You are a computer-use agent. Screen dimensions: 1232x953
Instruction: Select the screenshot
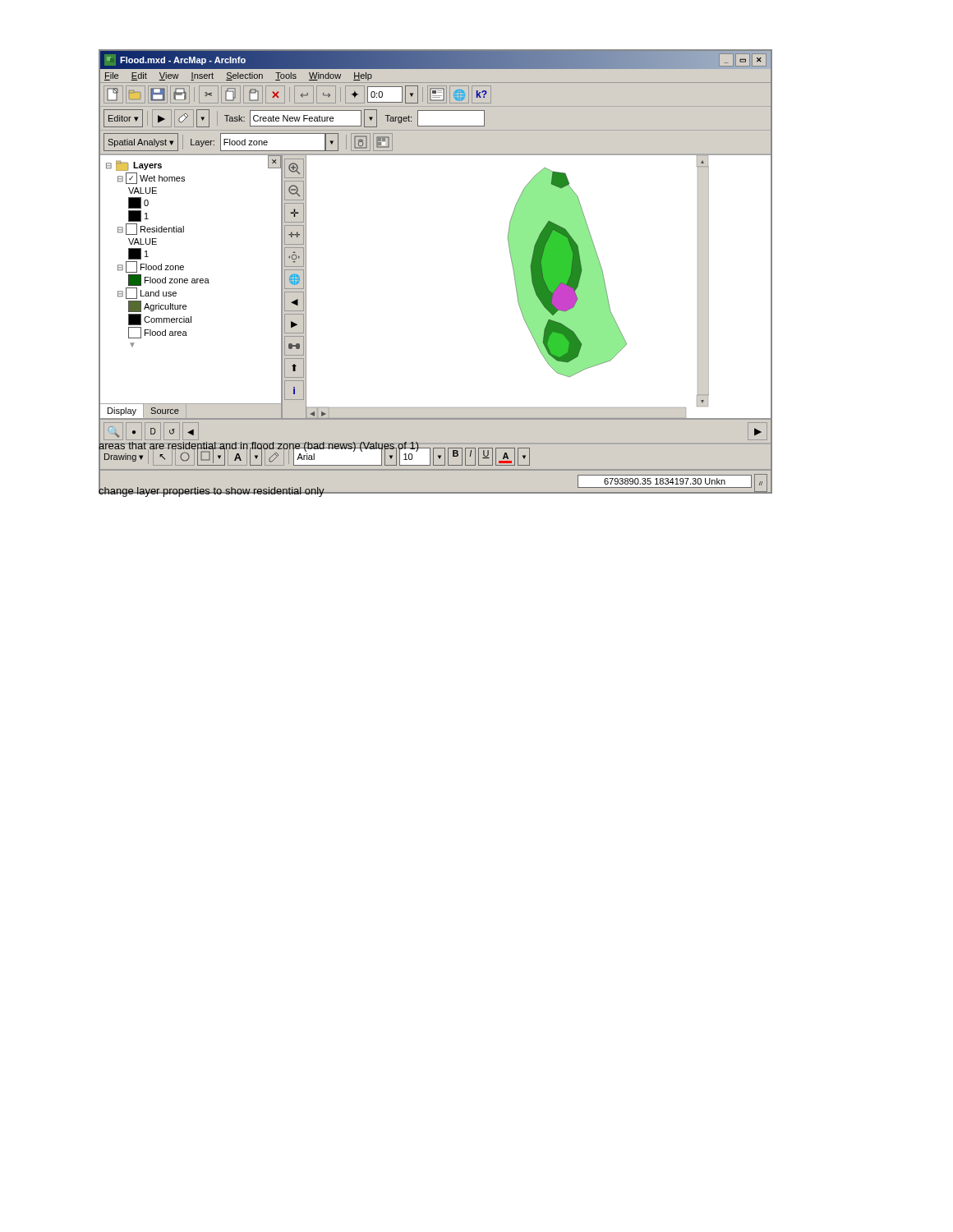pos(435,271)
